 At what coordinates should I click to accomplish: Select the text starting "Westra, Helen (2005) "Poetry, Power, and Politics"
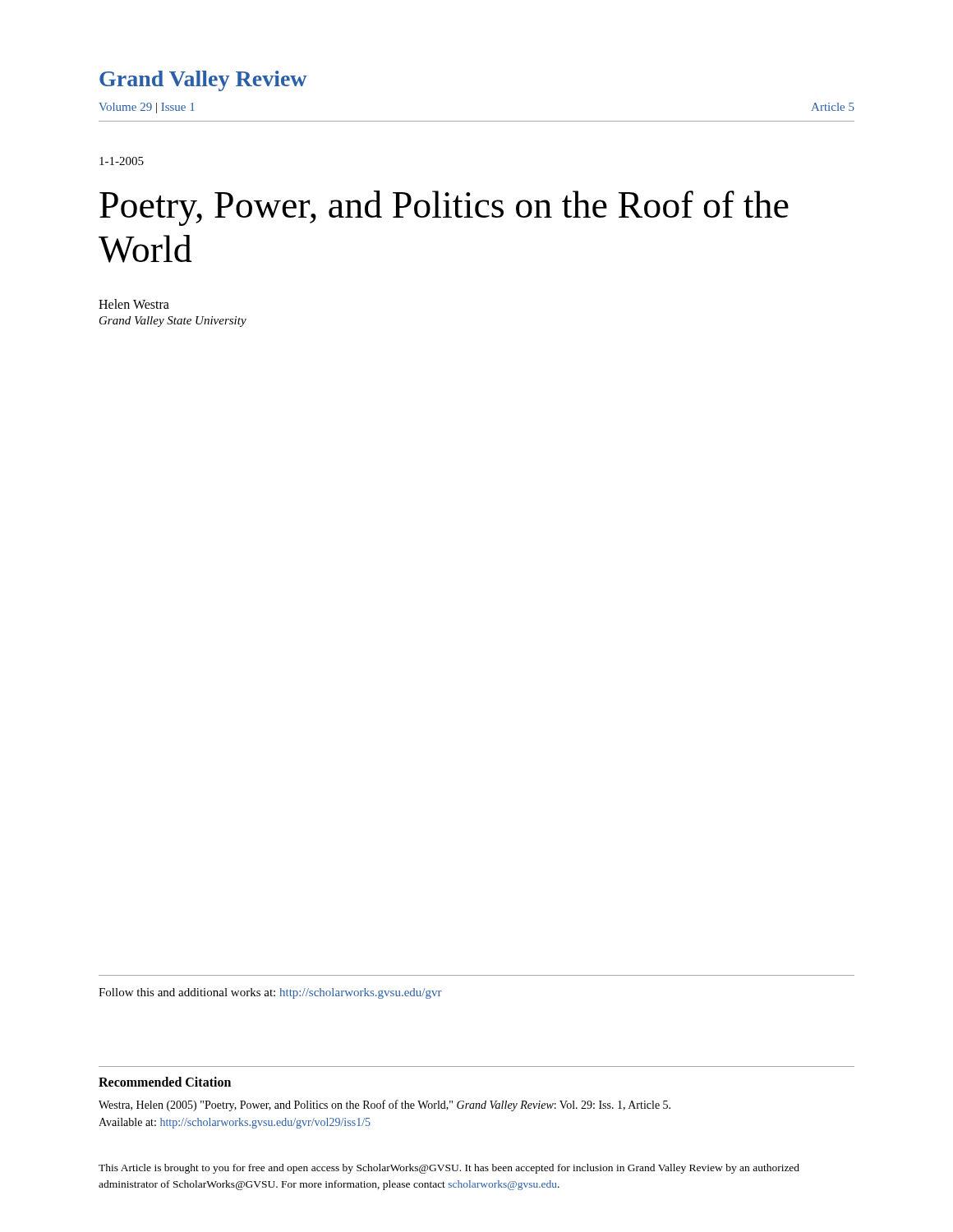click(x=385, y=1114)
